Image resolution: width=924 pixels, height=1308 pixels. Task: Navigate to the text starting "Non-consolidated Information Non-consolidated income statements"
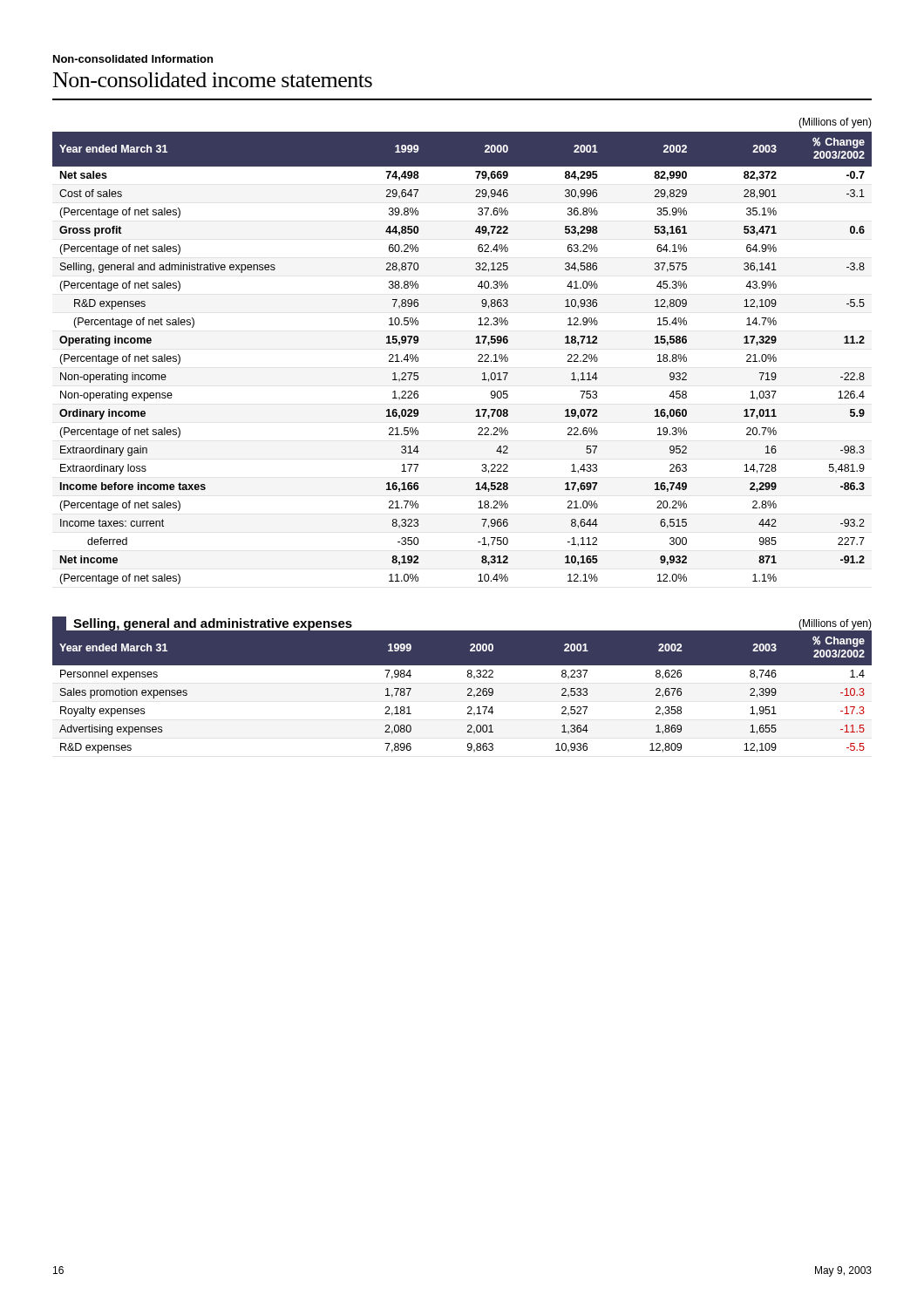tap(133, 59)
